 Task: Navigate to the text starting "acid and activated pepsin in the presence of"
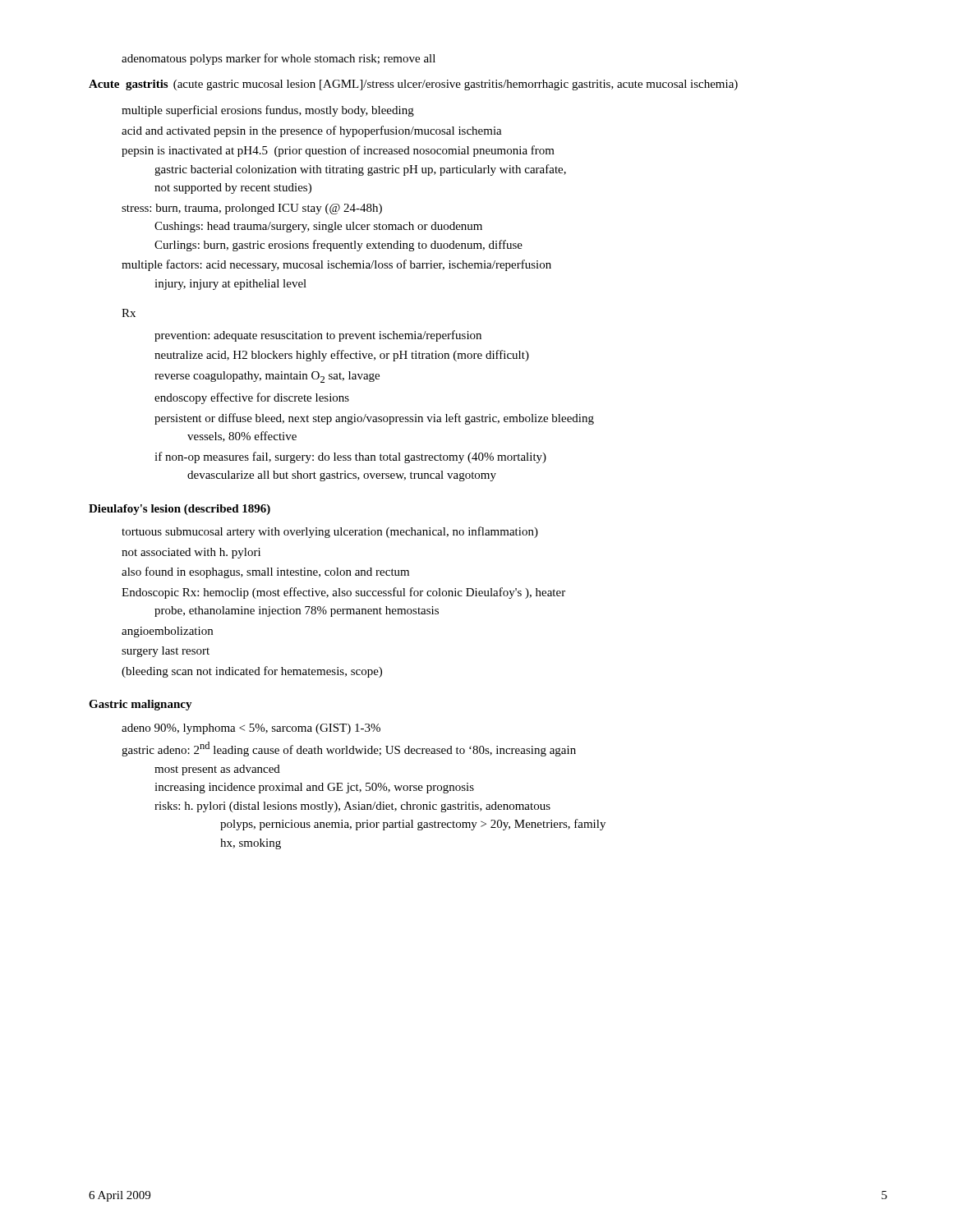504,130
